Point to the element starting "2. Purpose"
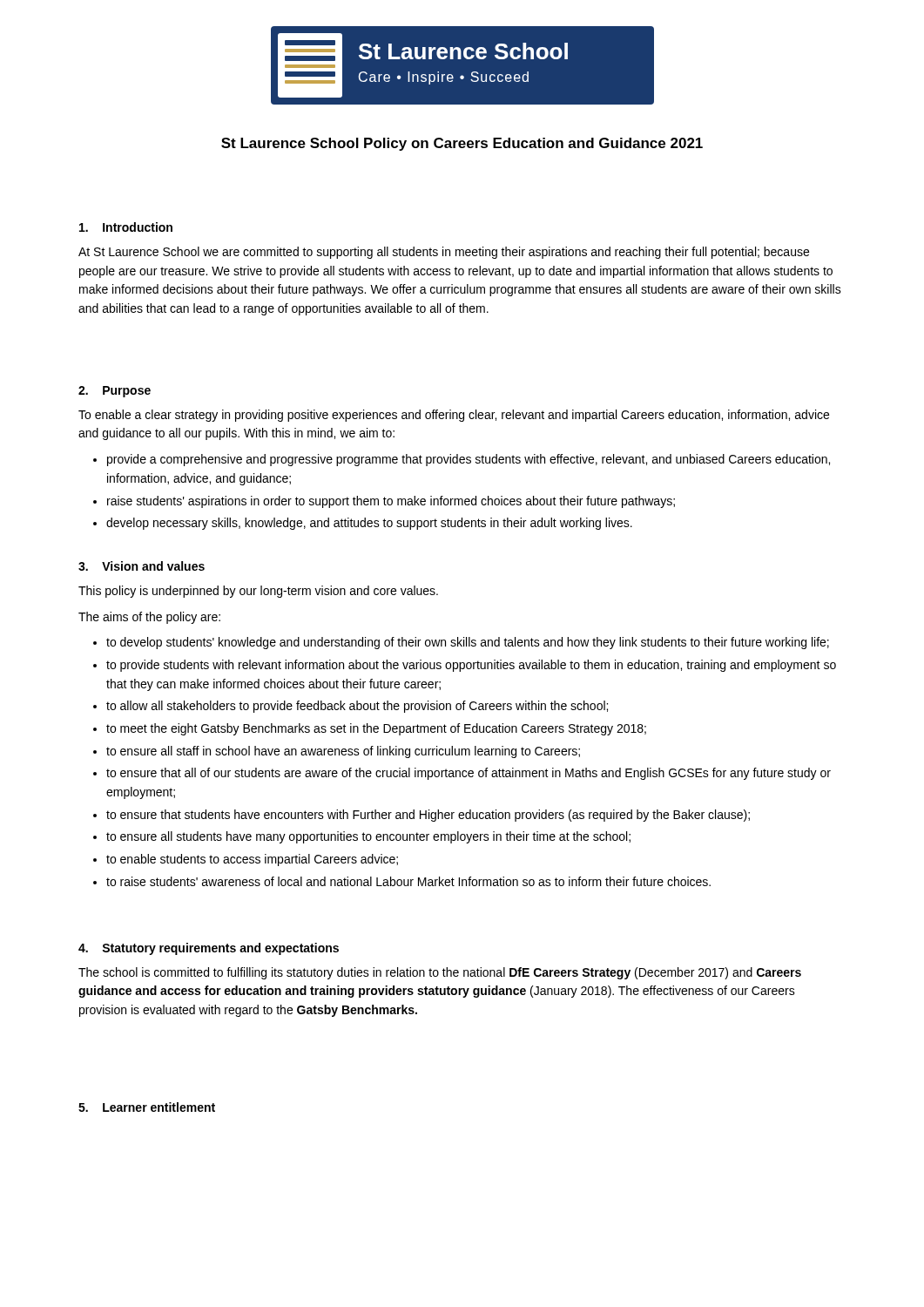 coord(115,390)
